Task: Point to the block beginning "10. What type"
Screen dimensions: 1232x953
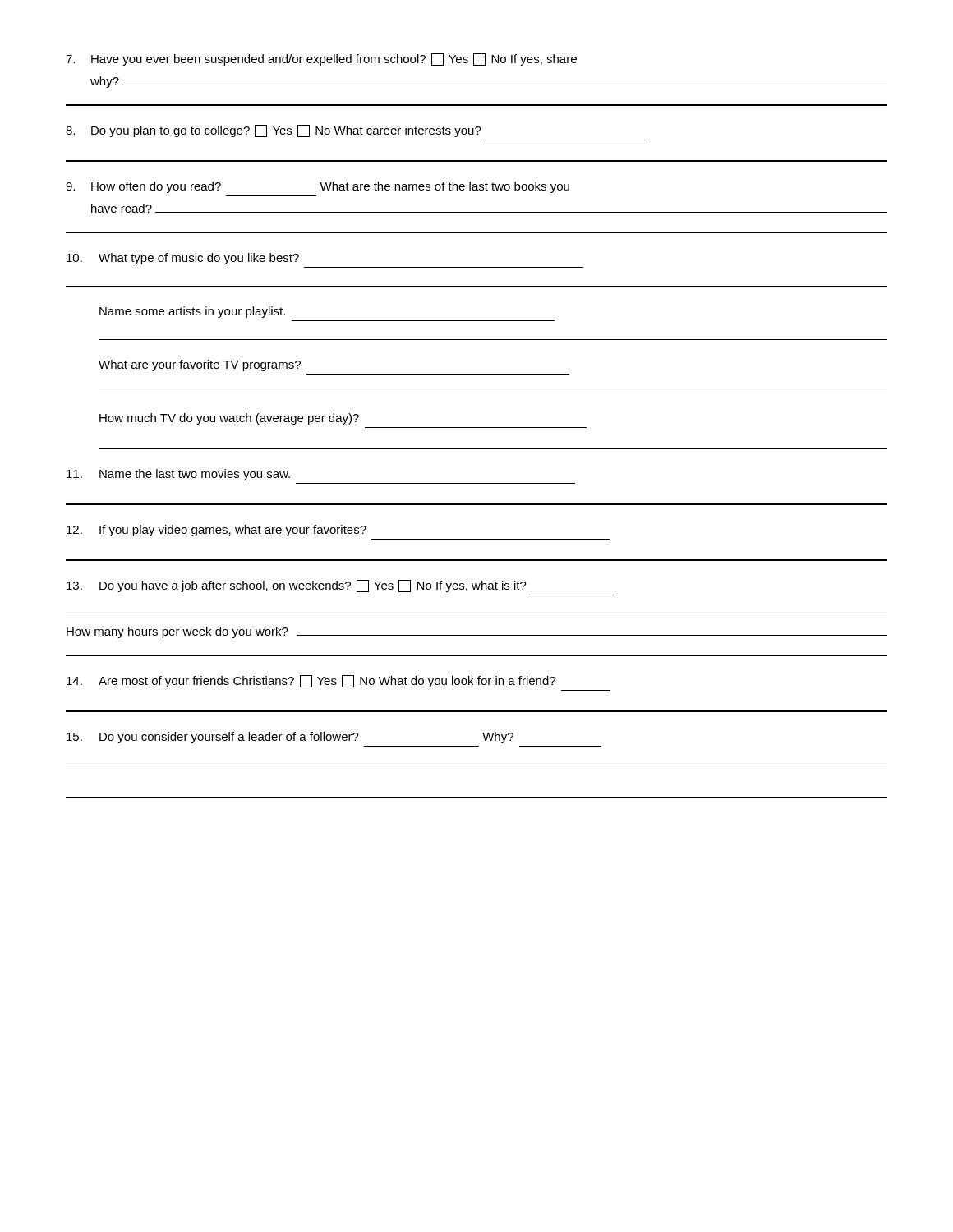Action: [476, 267]
